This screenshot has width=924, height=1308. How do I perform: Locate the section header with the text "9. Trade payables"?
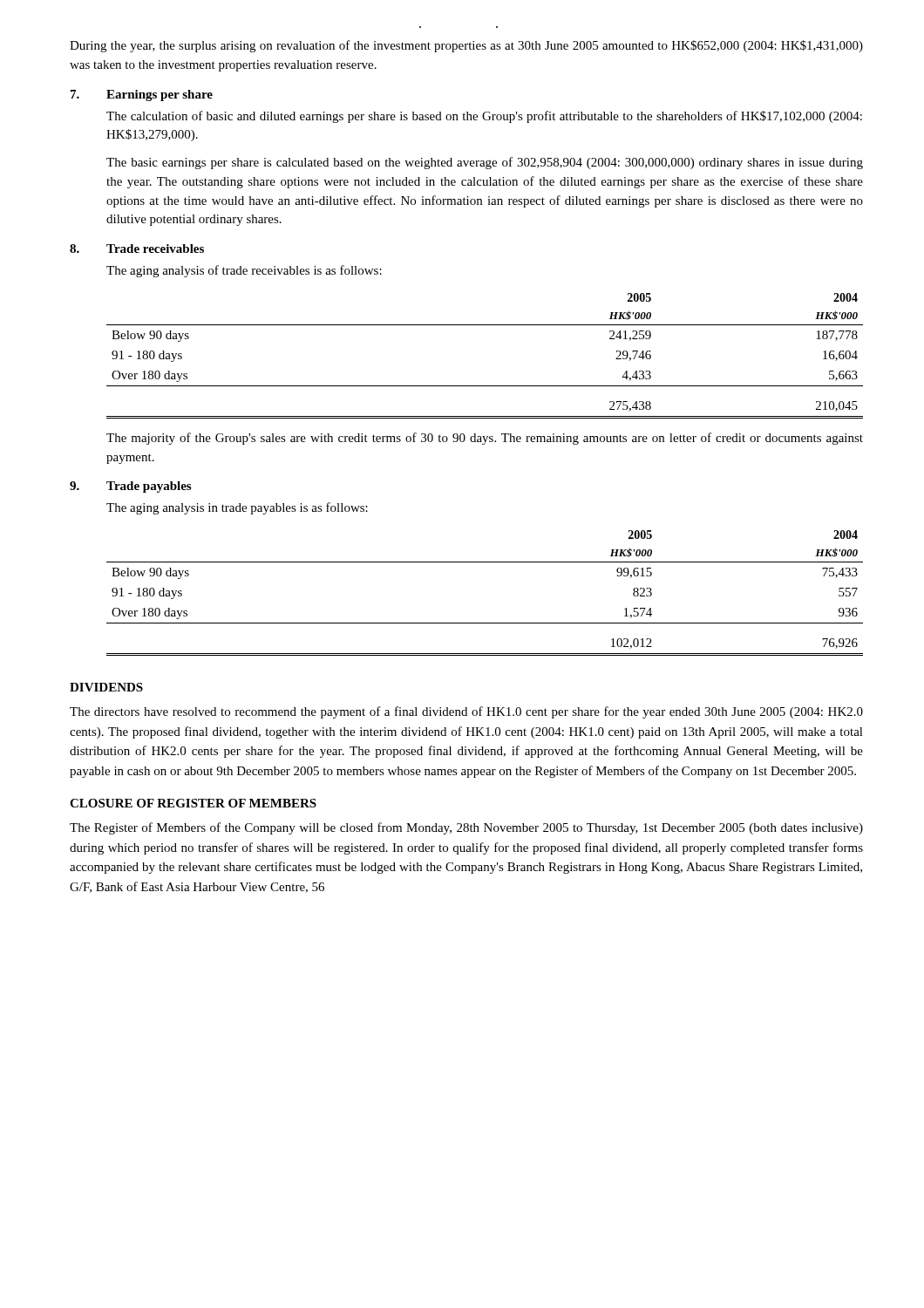tap(131, 486)
